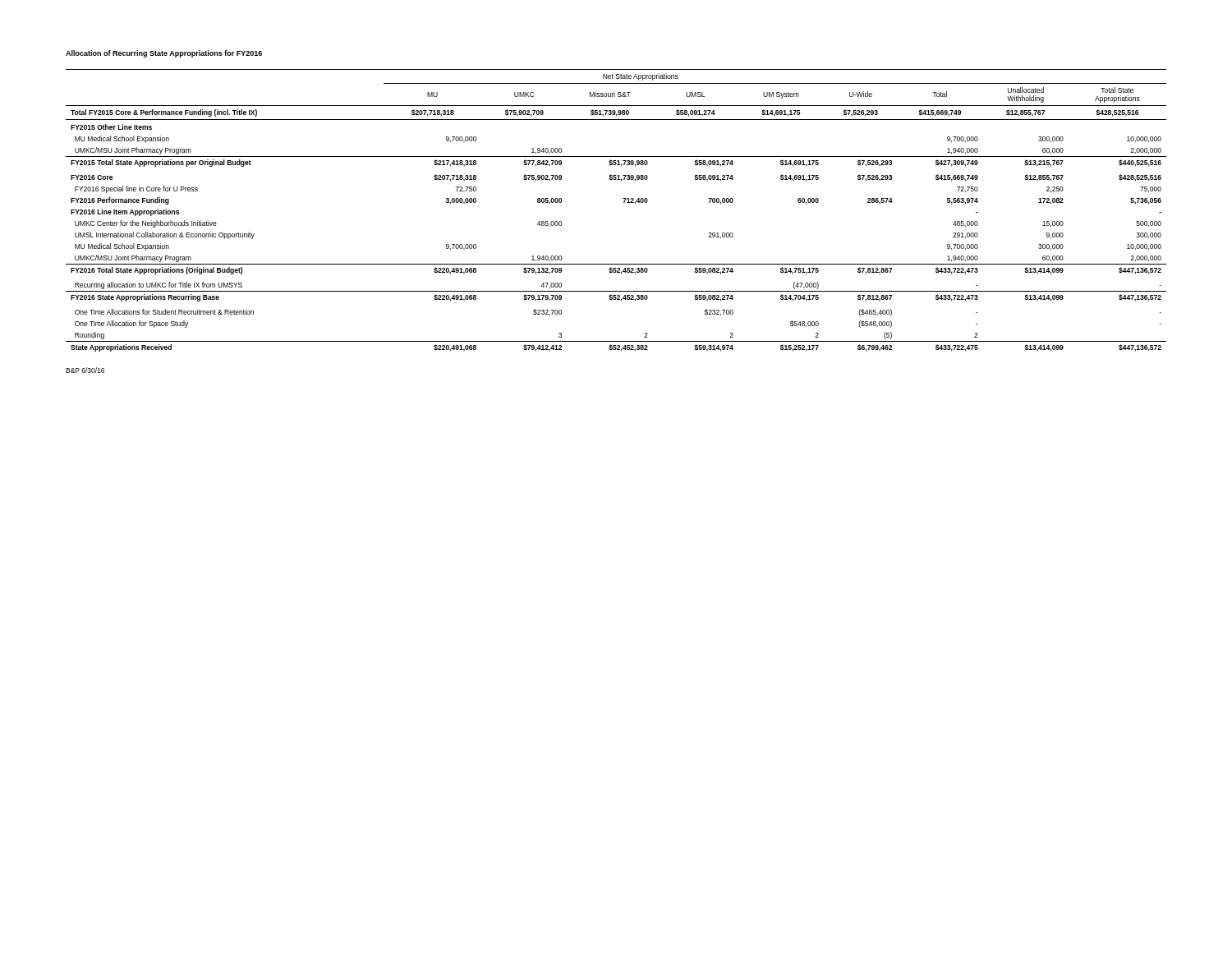
Task: Locate the text "B&P 6/30/16"
Action: (85, 371)
